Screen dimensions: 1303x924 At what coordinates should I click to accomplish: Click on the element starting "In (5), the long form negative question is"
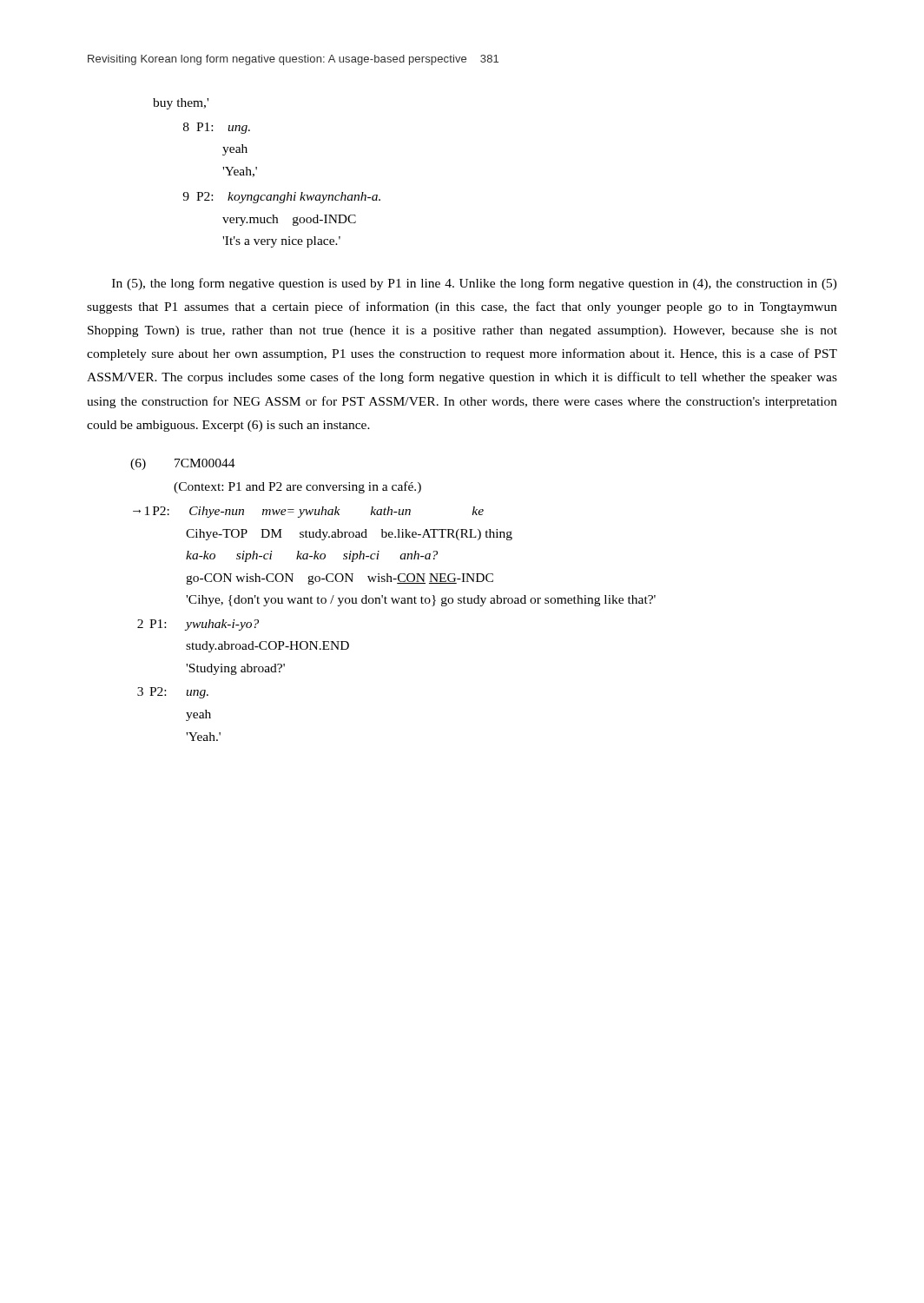click(462, 353)
